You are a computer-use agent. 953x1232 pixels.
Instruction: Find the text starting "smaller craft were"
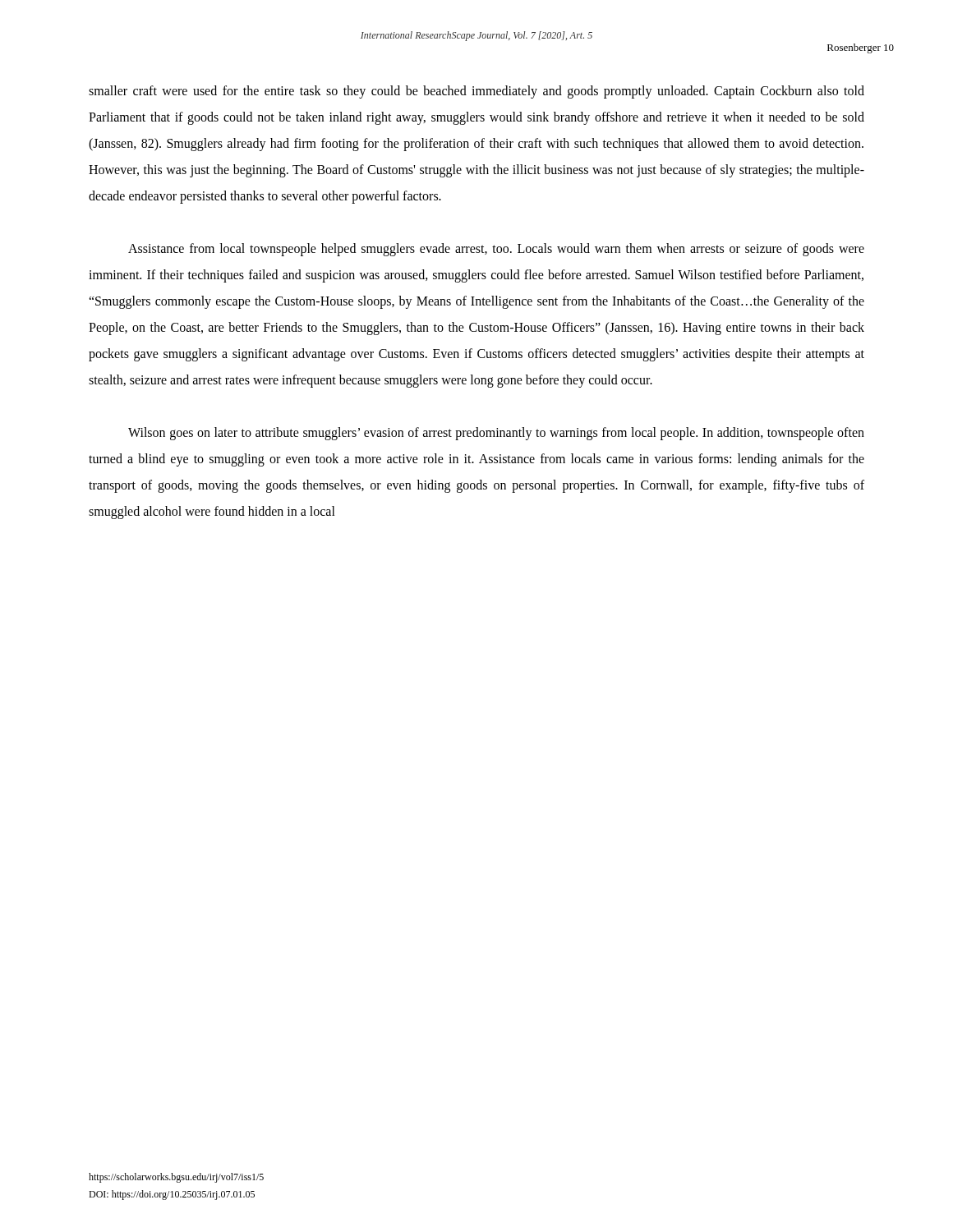476,143
